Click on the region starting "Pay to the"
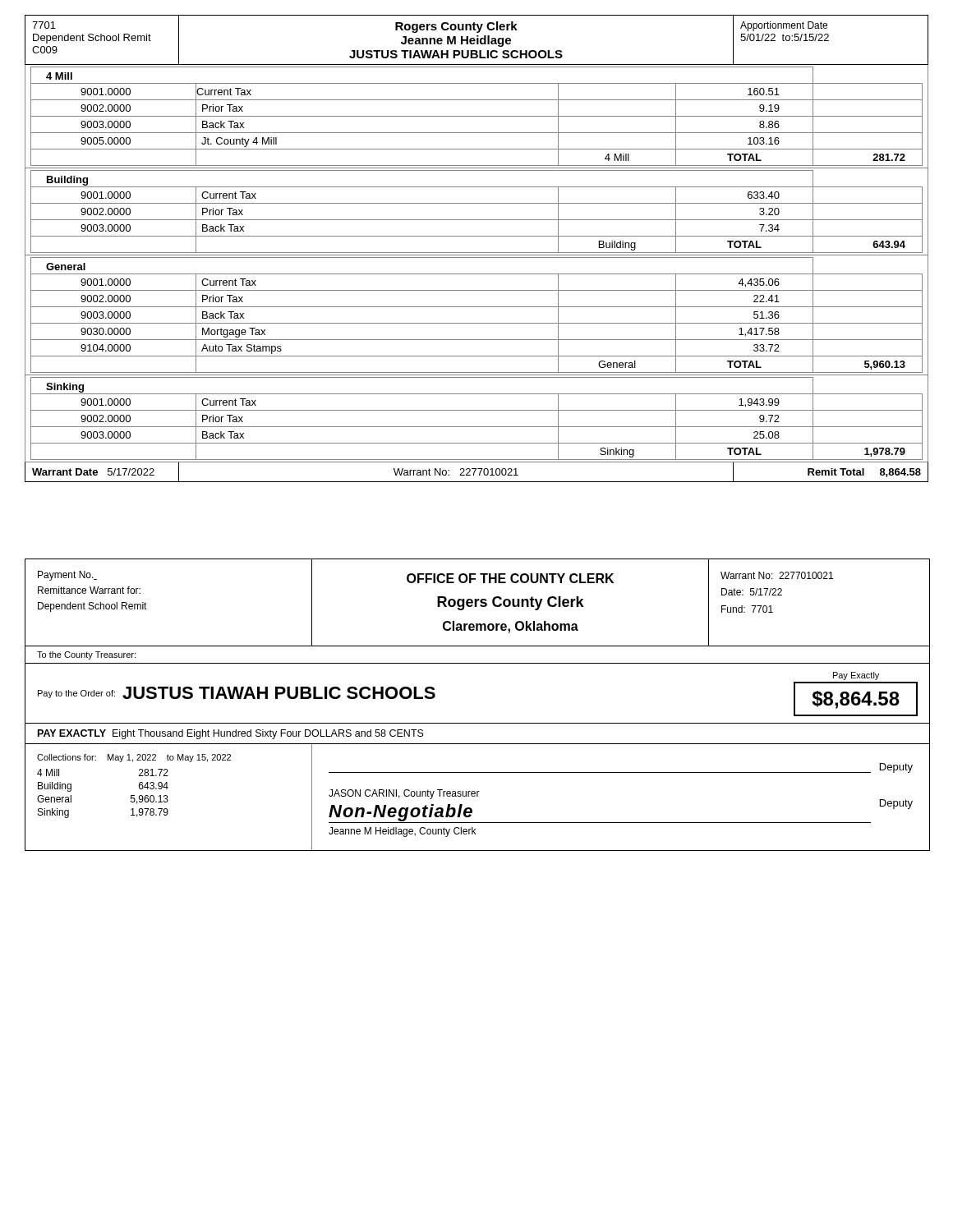This screenshot has width=953, height=1232. click(x=76, y=693)
